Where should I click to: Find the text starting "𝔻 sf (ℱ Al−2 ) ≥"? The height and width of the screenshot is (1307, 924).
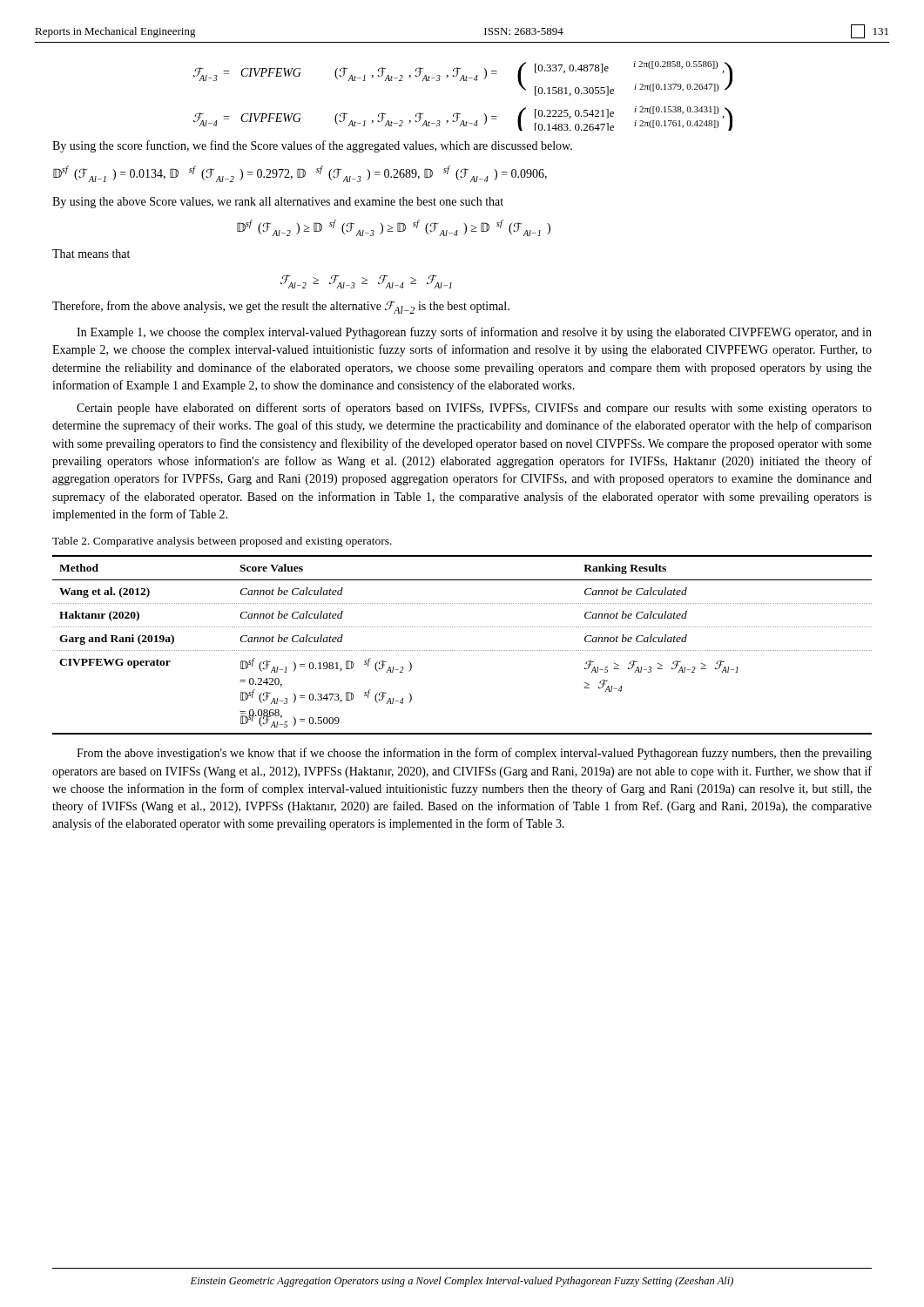462,227
